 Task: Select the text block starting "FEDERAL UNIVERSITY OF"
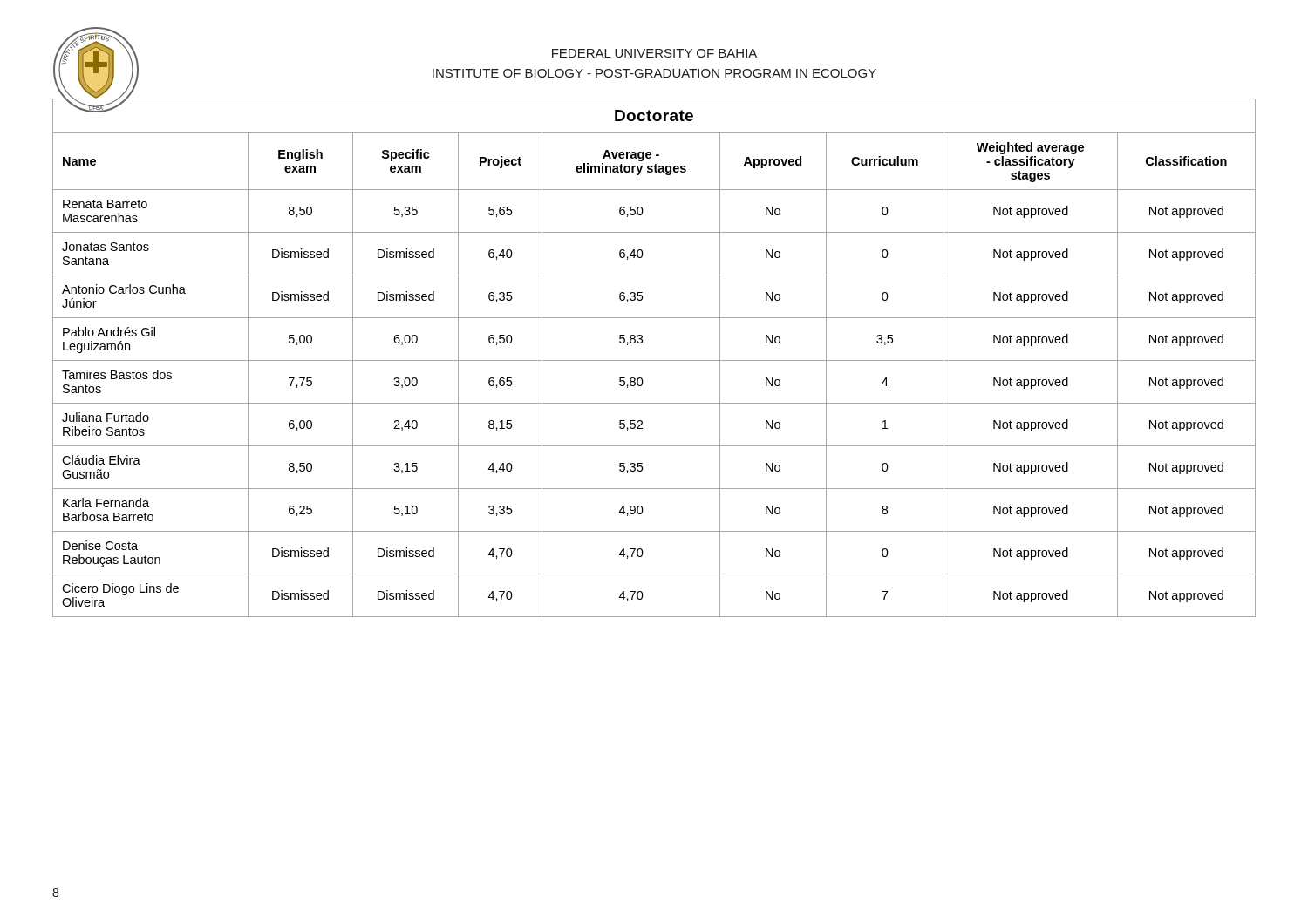click(654, 63)
